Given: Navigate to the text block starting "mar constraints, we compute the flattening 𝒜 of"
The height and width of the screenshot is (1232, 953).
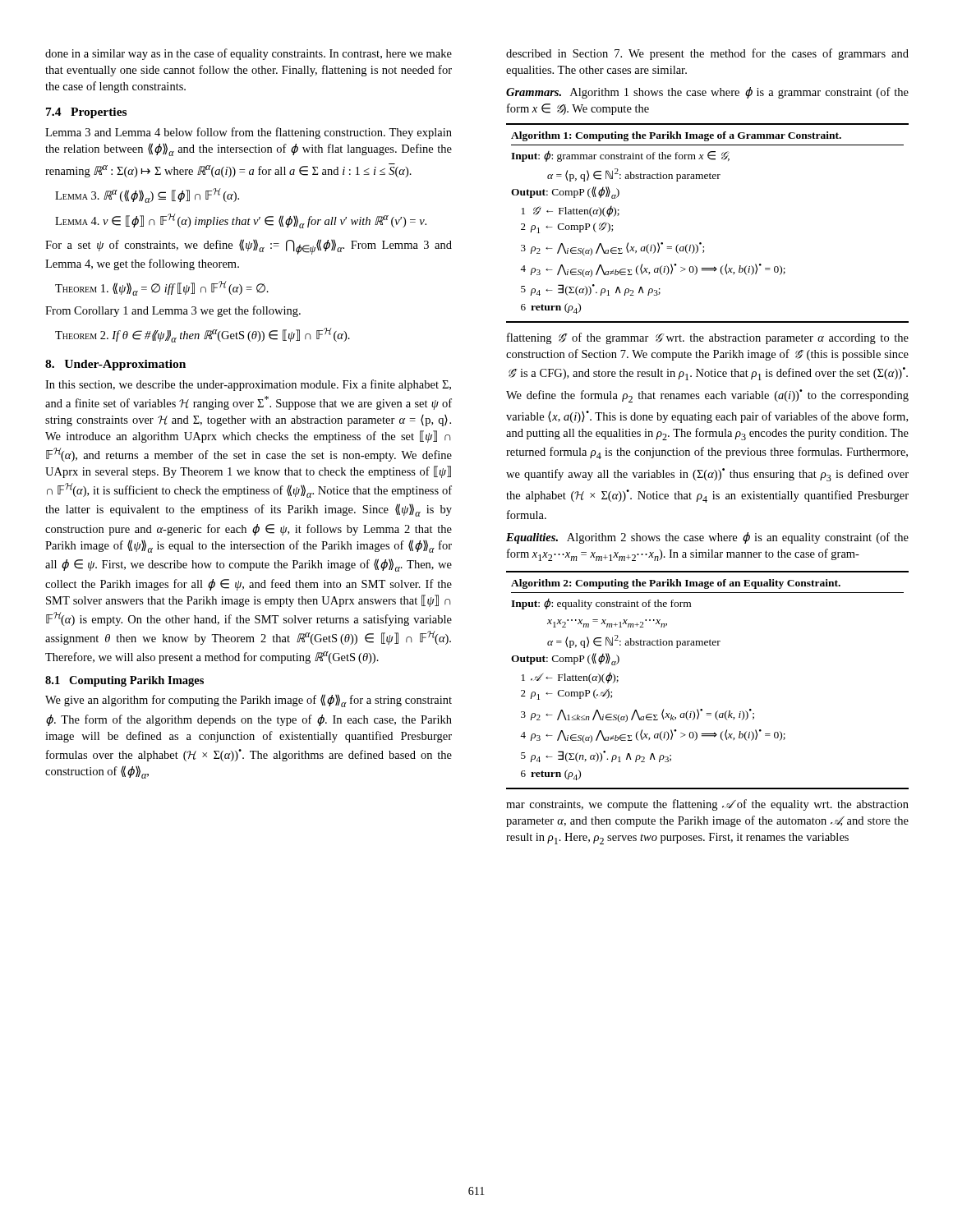Looking at the screenshot, I should 707,822.
